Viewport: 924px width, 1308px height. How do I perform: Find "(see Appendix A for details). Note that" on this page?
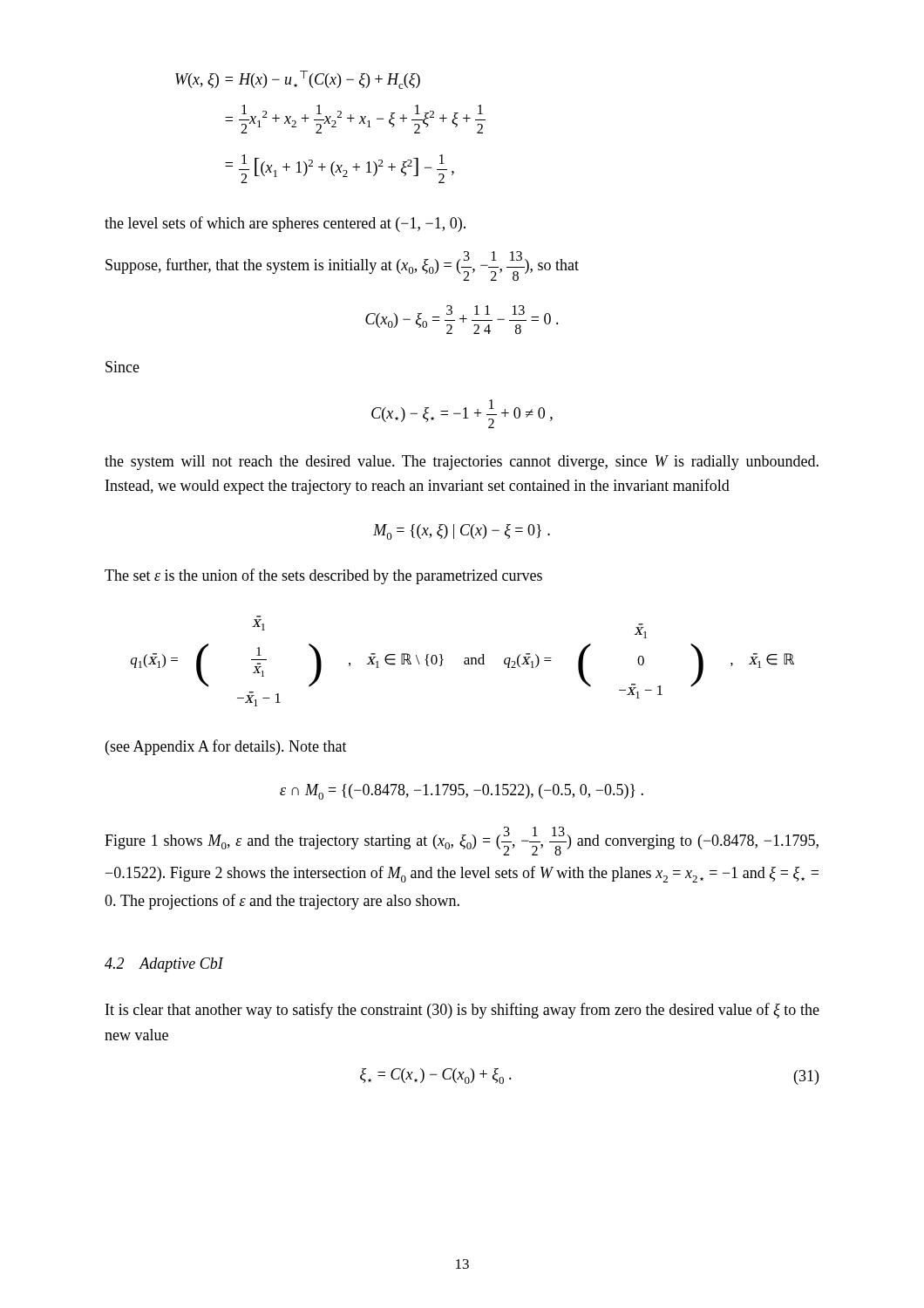pyautogui.click(x=226, y=746)
